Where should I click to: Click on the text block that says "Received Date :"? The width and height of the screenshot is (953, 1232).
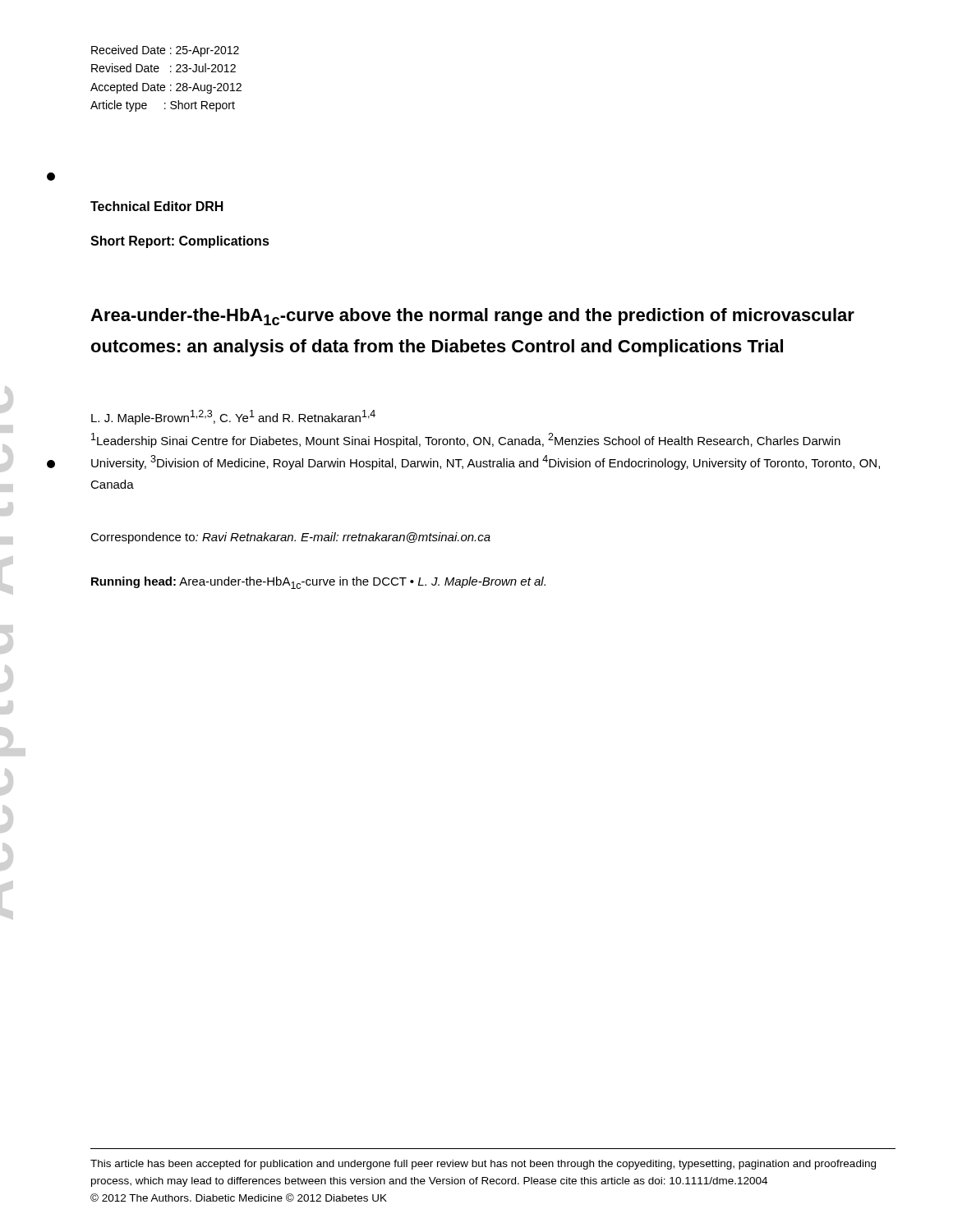[166, 78]
